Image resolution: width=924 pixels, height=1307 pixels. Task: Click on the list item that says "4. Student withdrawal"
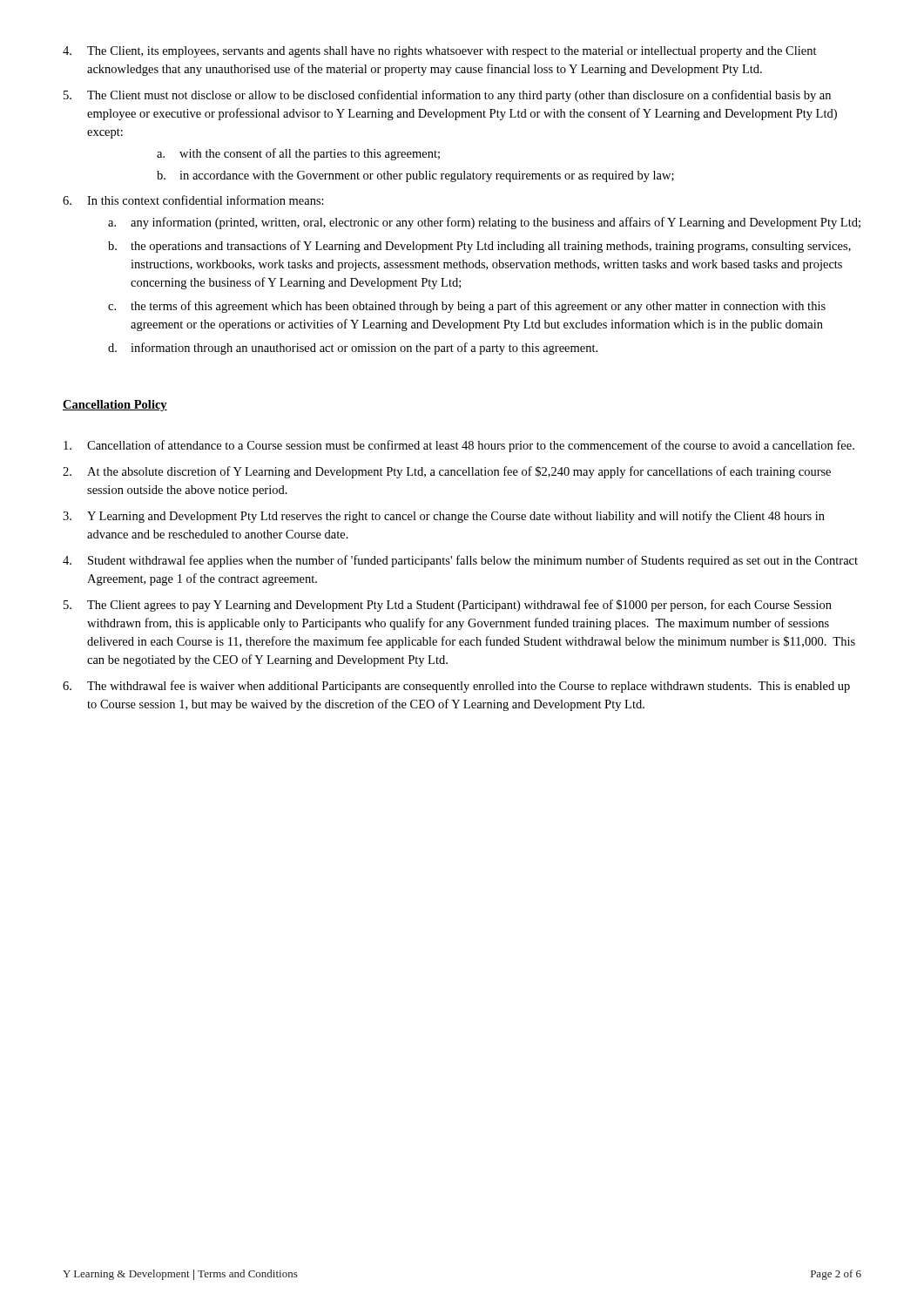click(x=462, y=570)
